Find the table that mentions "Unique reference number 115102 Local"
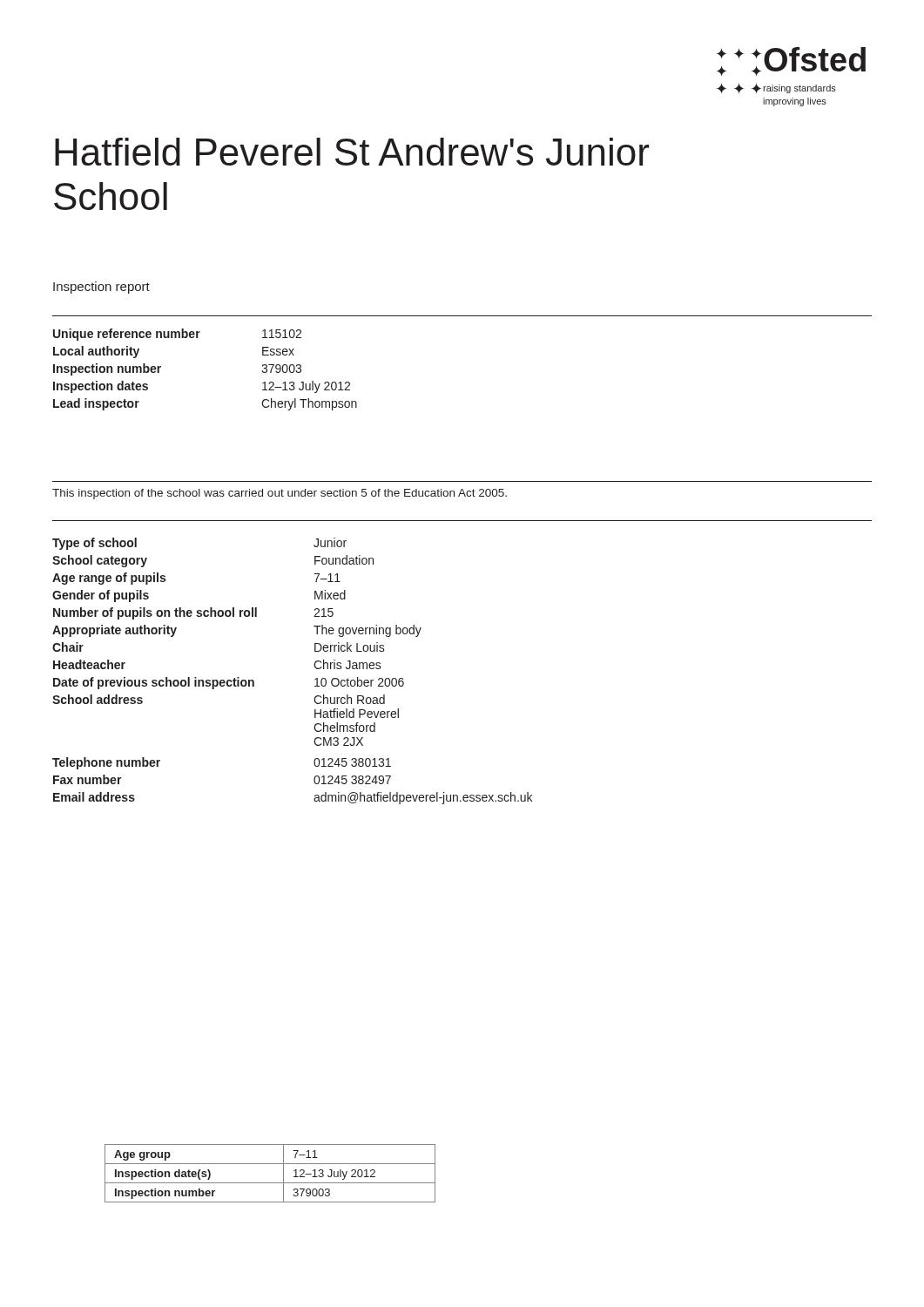924x1307 pixels. point(444,370)
